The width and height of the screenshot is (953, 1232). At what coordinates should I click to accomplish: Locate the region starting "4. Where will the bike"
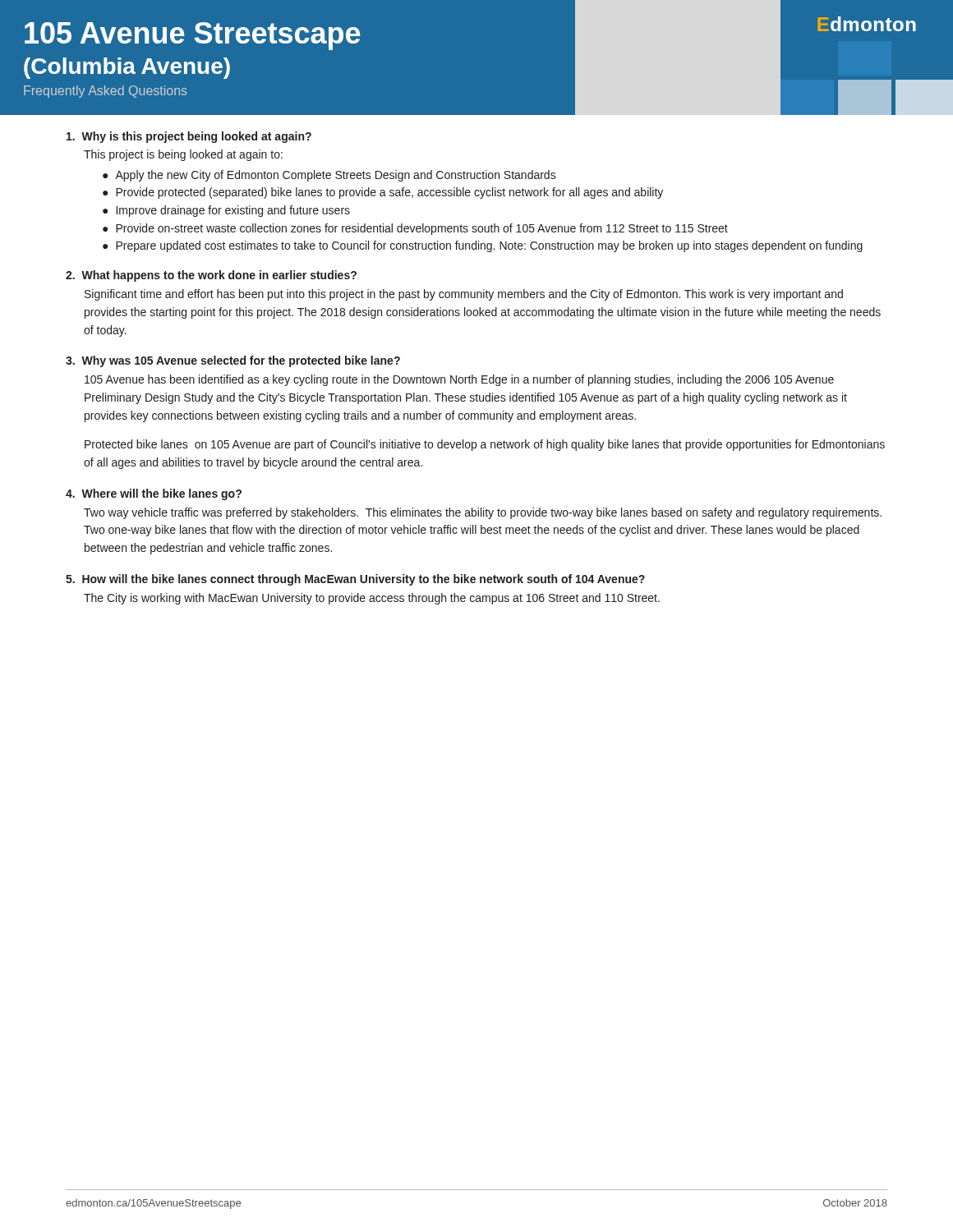click(x=154, y=493)
